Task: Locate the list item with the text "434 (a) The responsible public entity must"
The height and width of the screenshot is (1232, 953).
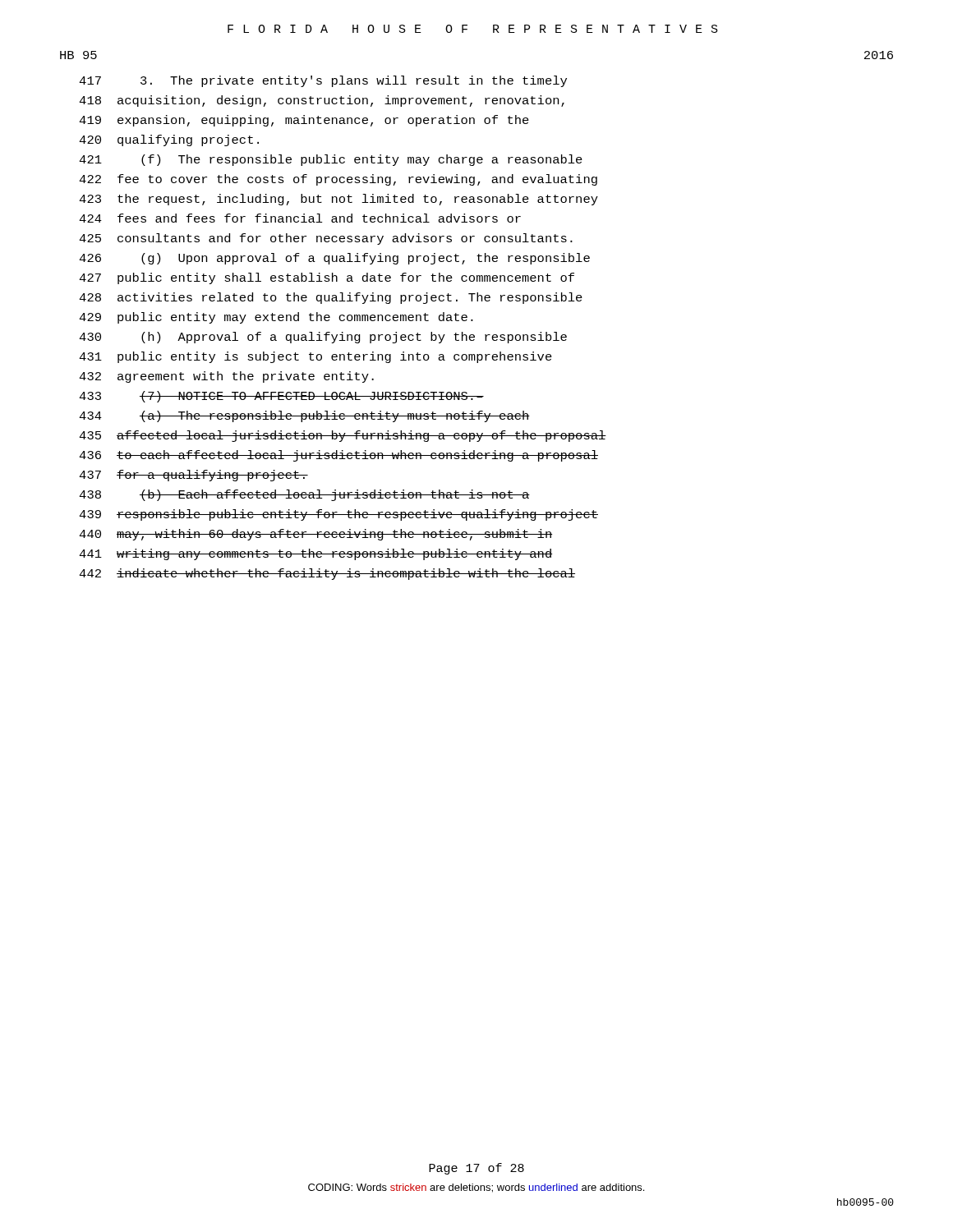Action: 476,417
